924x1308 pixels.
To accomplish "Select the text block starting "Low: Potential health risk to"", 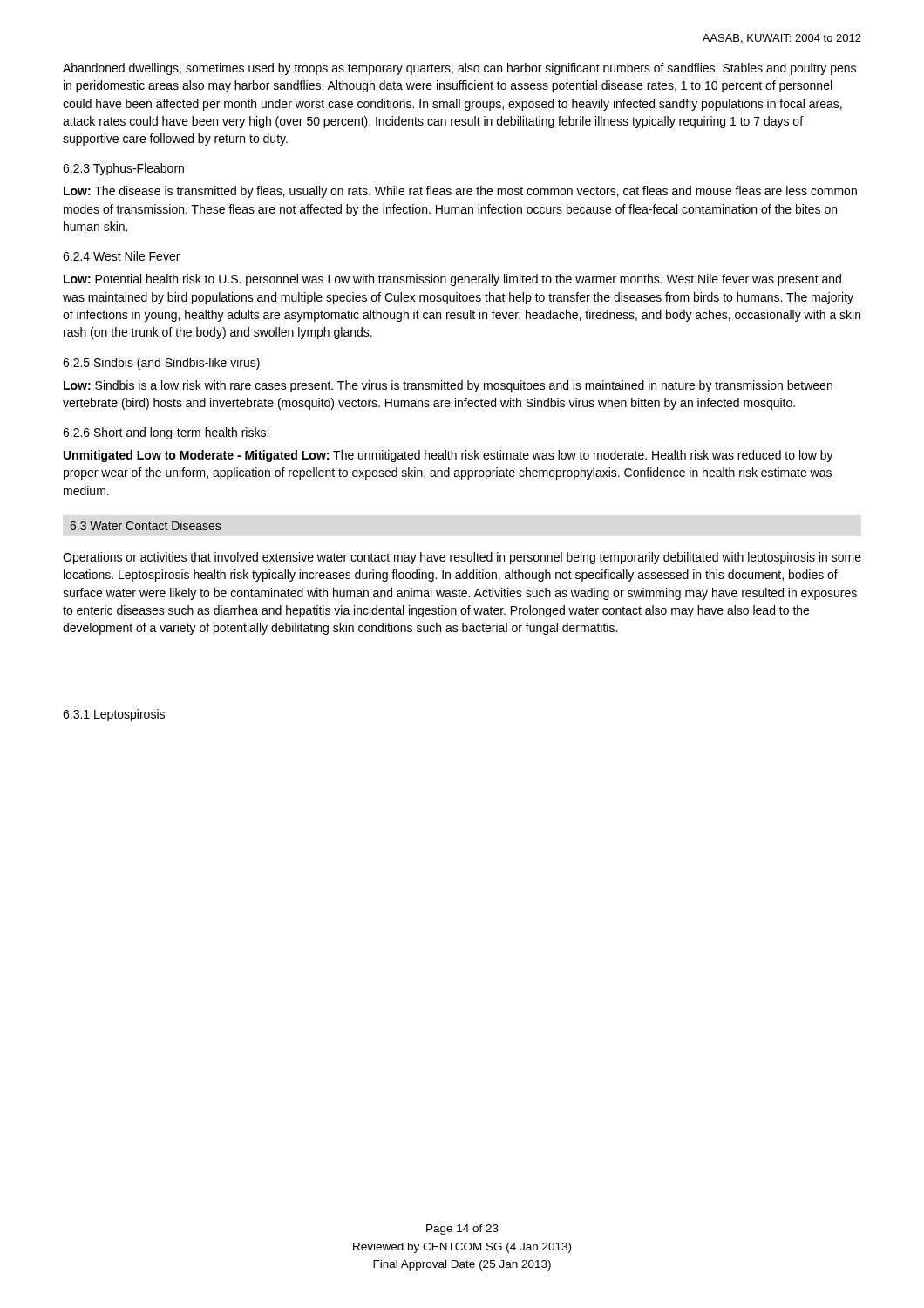I will tap(462, 306).
